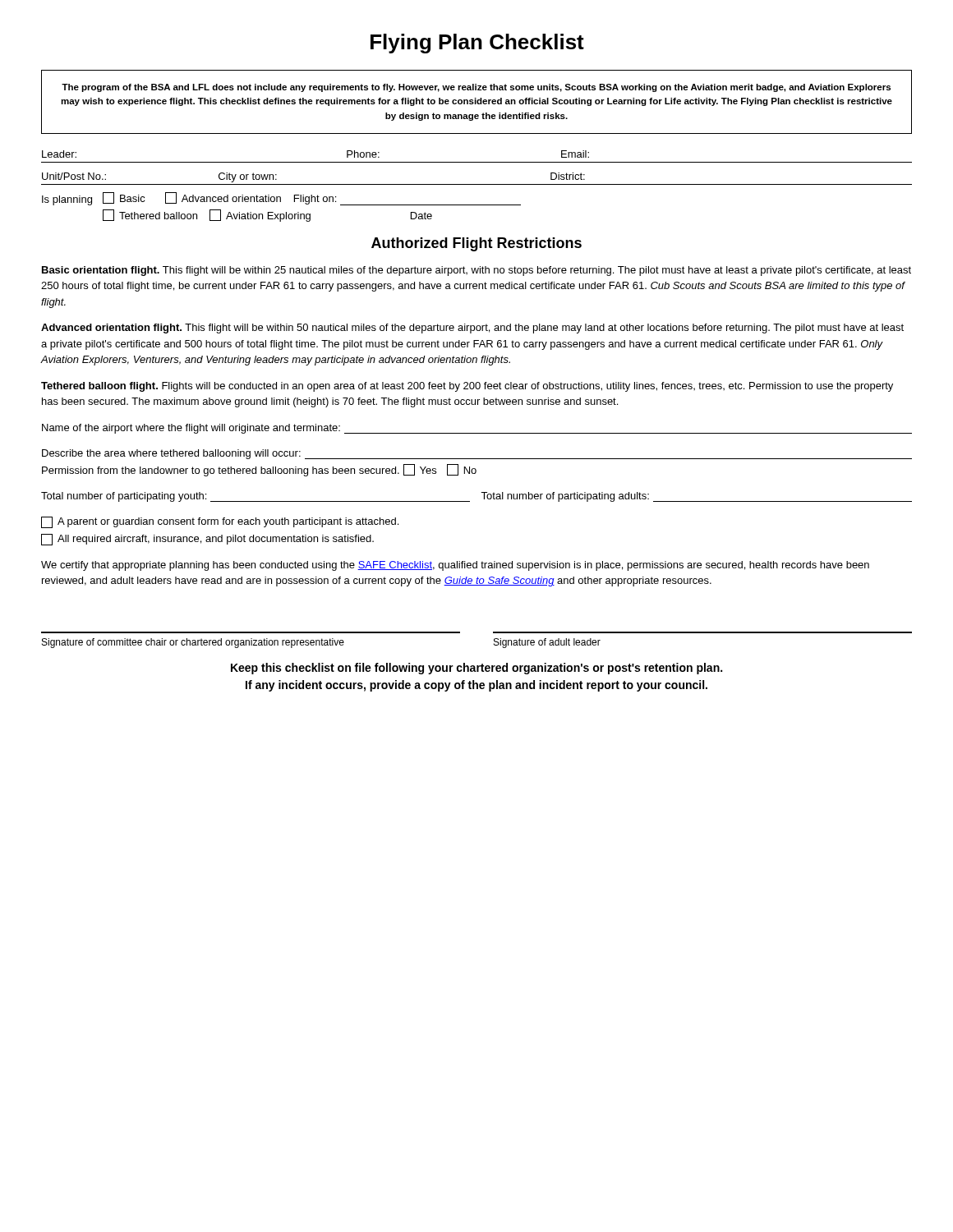Navigate to the element starting "Basic orientation flight."
Screen dimensions: 1232x953
pyautogui.click(x=476, y=286)
